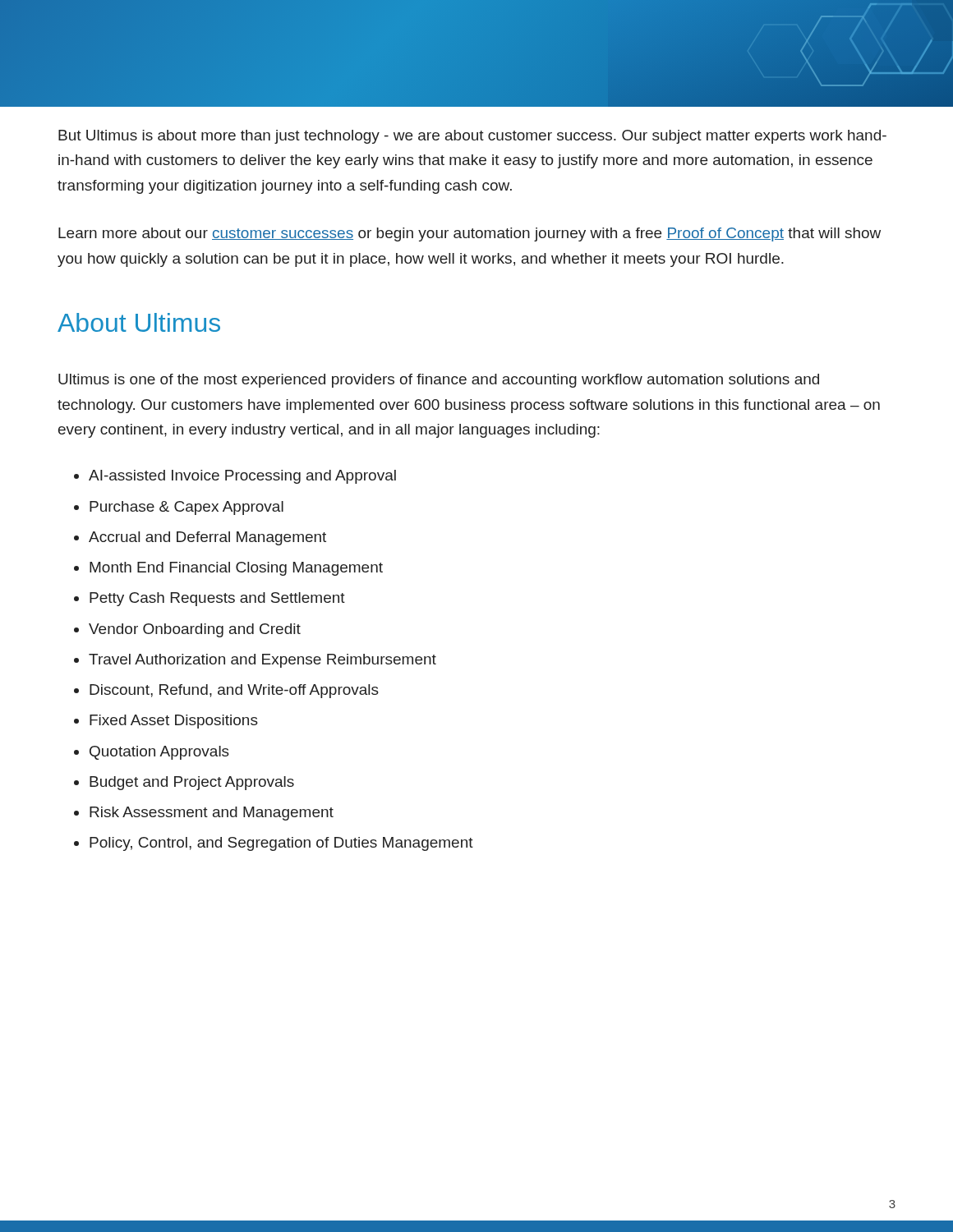Find the list item that says "Risk Assessment and Management"
953x1232 pixels.
(x=211, y=812)
